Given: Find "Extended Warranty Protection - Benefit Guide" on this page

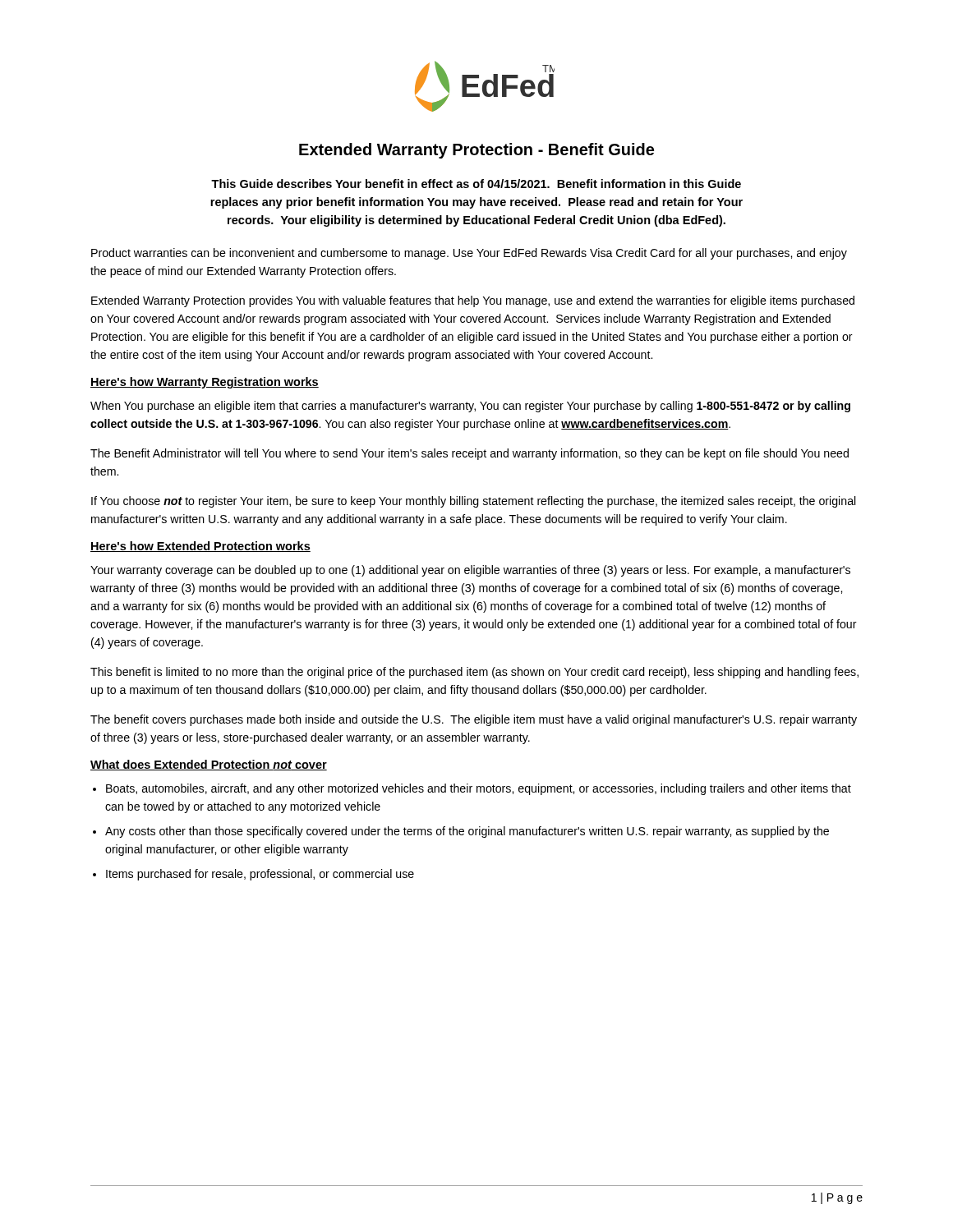Looking at the screenshot, I should point(476,150).
